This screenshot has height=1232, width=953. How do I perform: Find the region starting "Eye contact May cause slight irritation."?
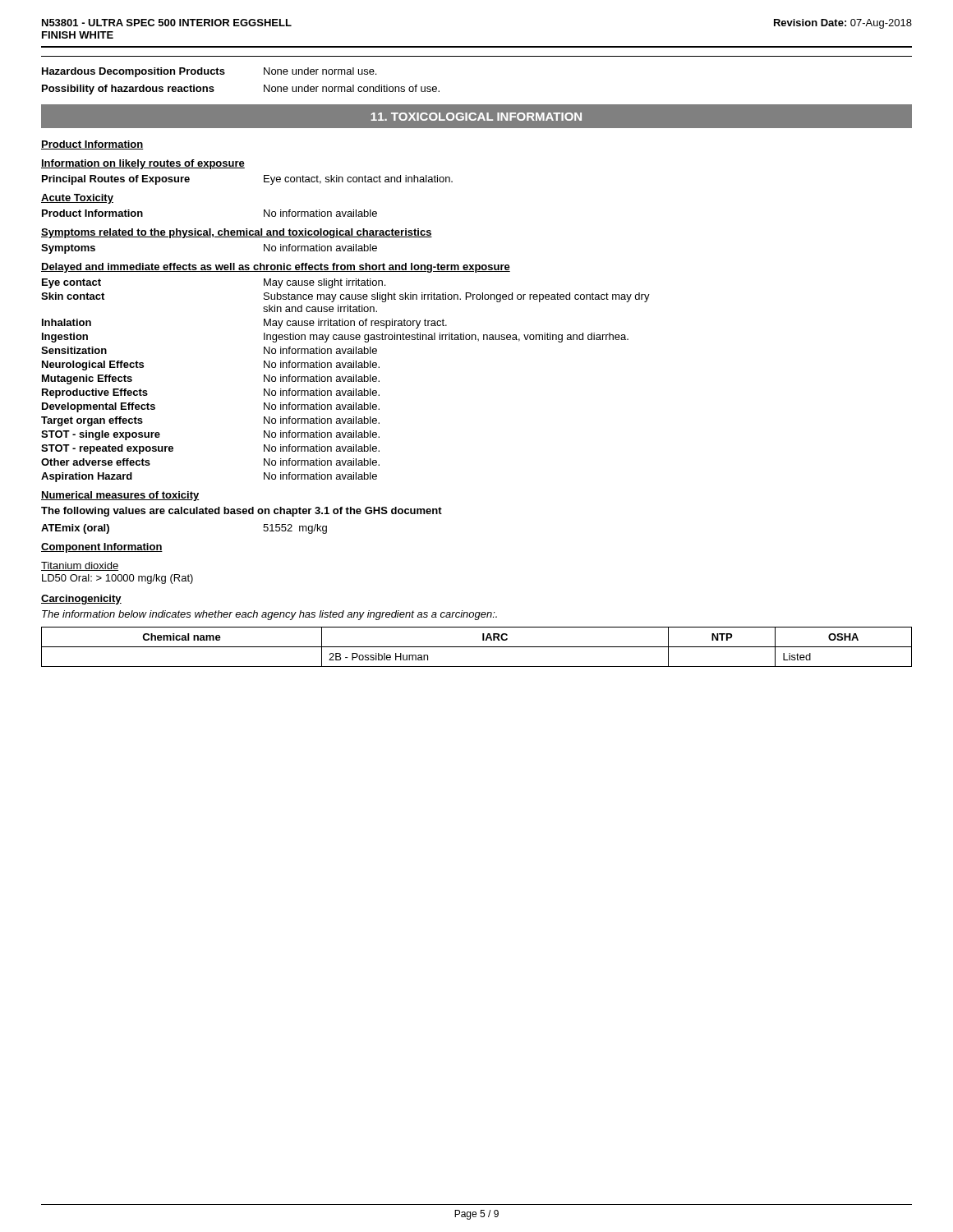coord(345,380)
